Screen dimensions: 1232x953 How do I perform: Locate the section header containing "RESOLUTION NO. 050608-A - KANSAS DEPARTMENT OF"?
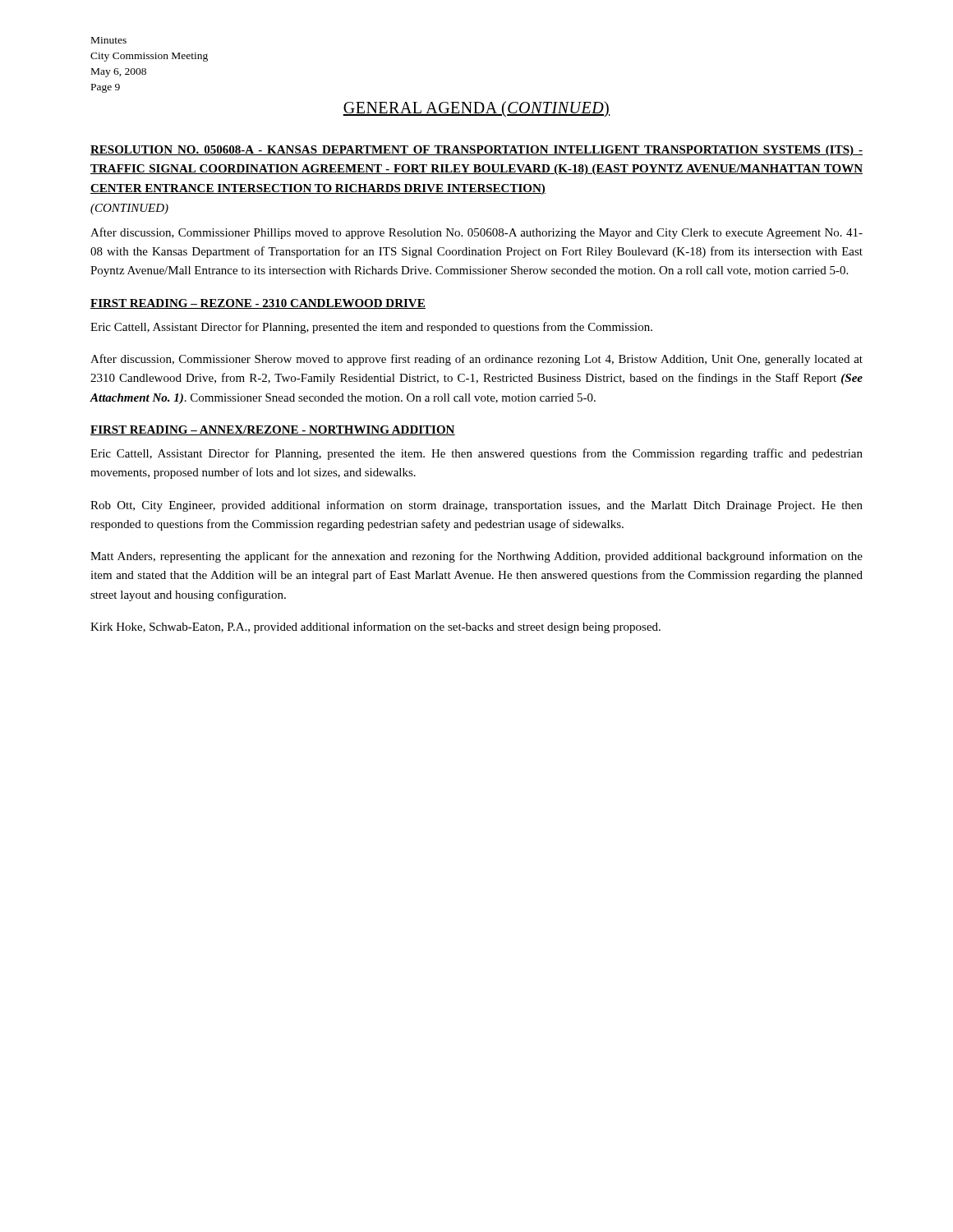coord(476,169)
